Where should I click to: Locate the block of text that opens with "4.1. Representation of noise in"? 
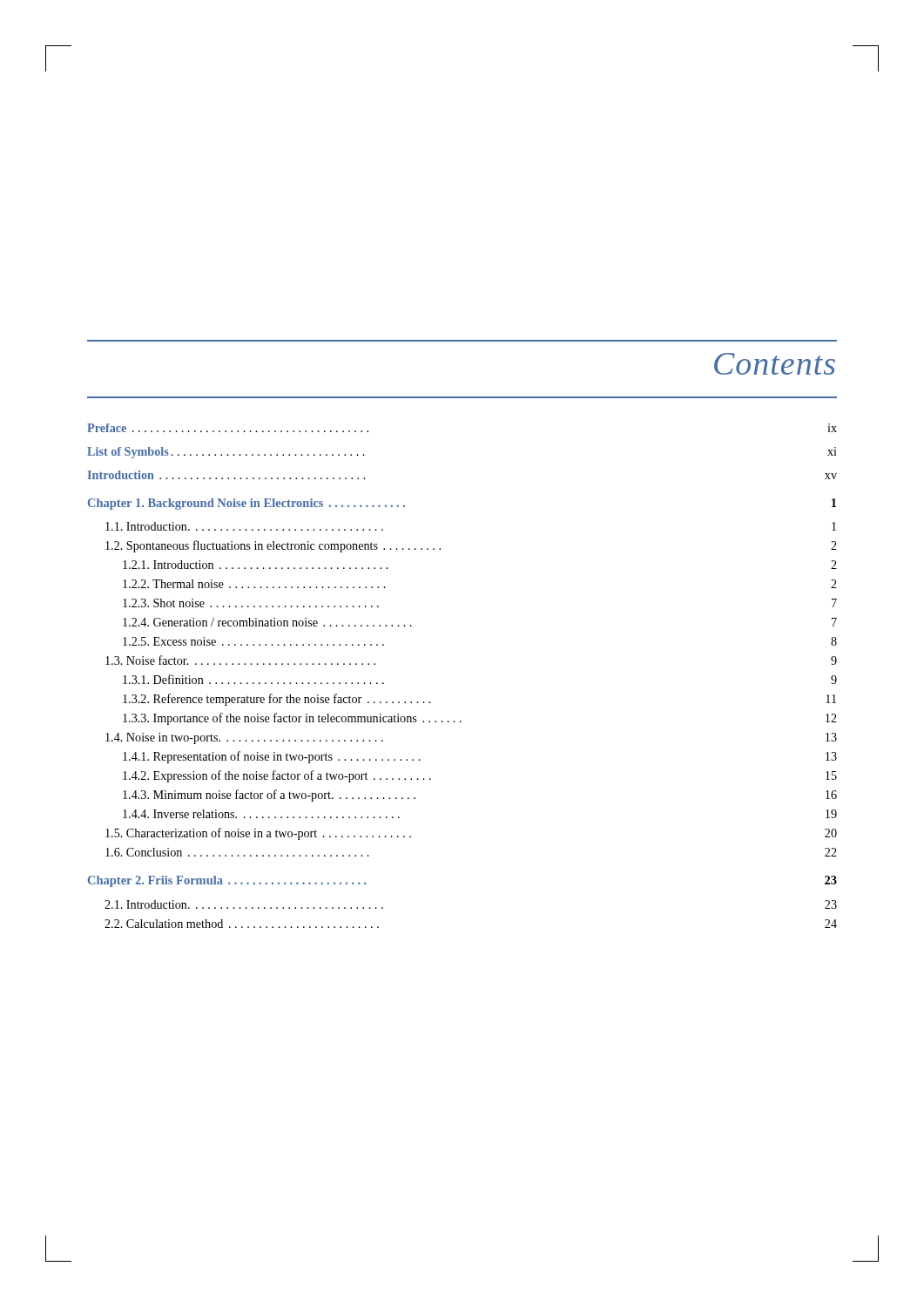(x=223, y=757)
